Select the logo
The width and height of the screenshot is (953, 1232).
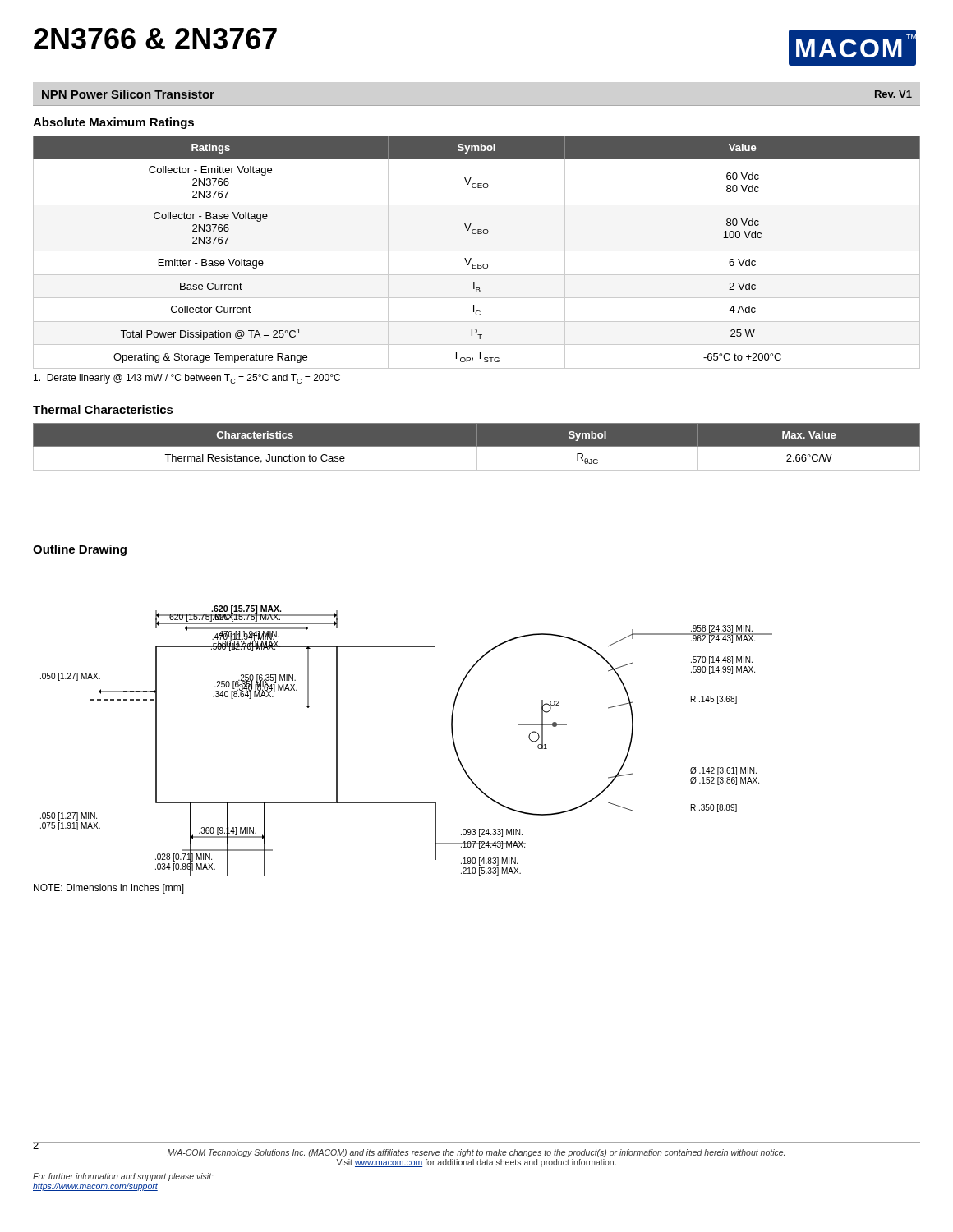point(854,52)
